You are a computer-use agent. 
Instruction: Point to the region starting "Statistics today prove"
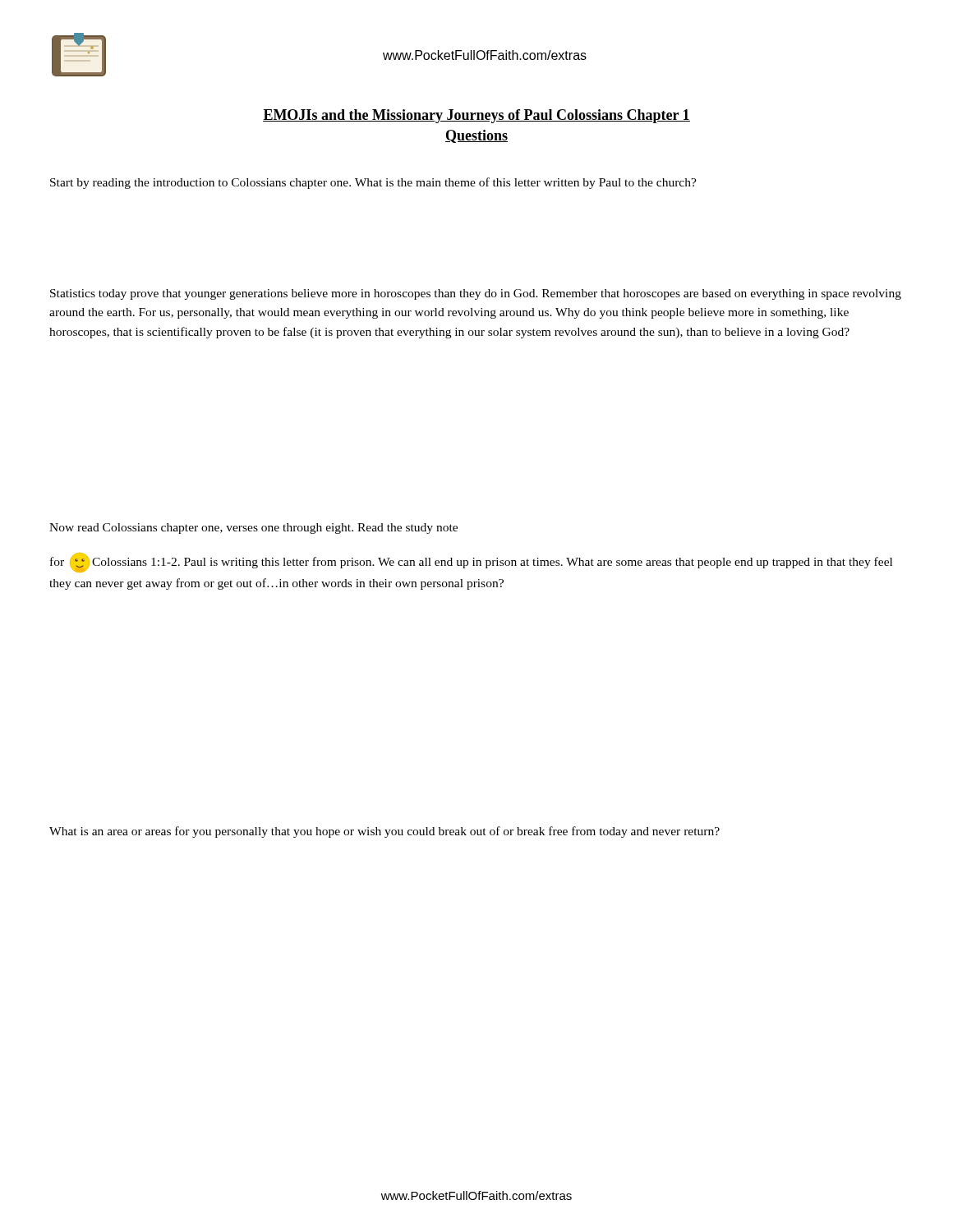point(475,312)
